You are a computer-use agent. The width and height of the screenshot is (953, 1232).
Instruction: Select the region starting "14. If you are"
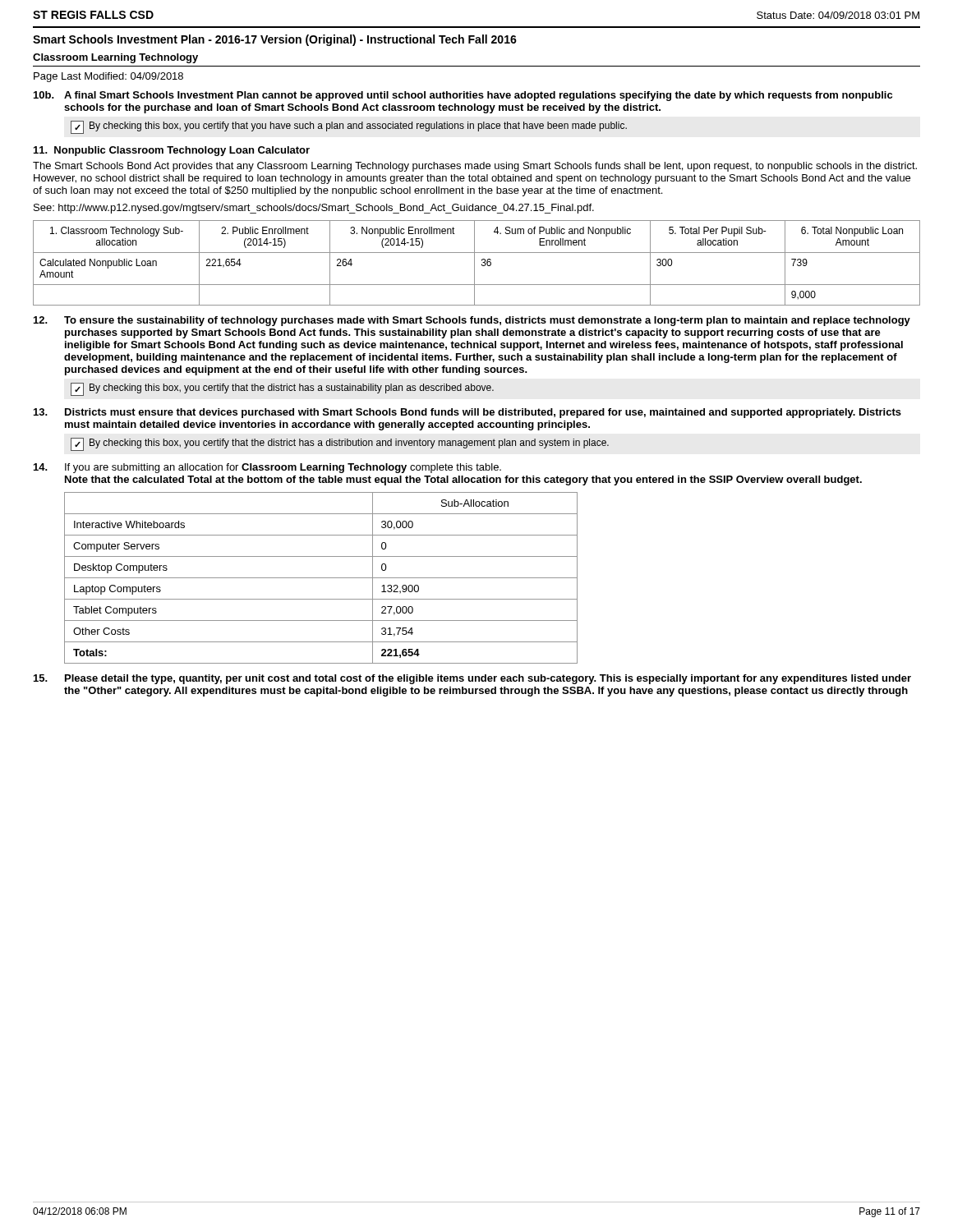[x=476, y=473]
